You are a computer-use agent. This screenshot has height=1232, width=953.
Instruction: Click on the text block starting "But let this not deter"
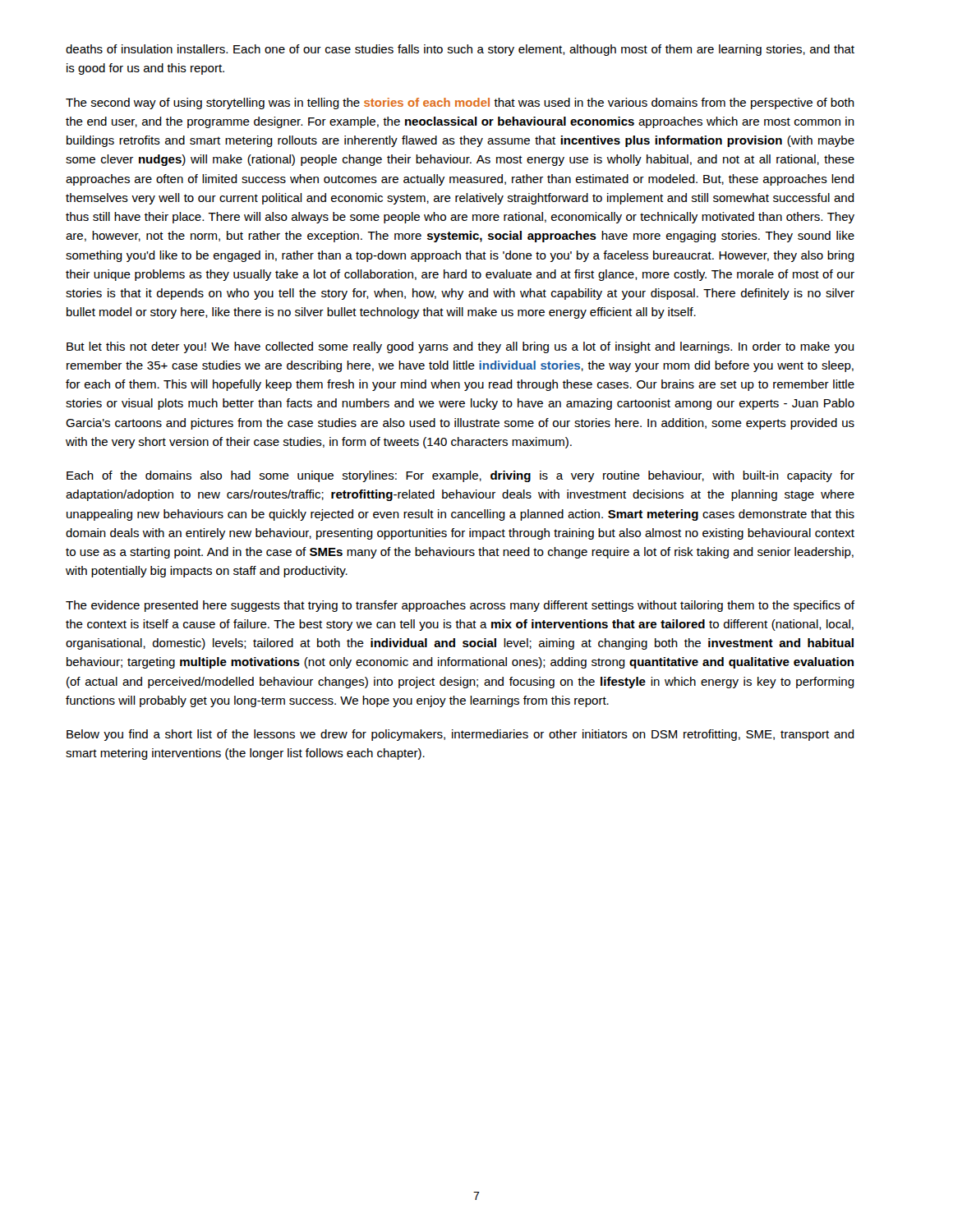click(x=460, y=394)
